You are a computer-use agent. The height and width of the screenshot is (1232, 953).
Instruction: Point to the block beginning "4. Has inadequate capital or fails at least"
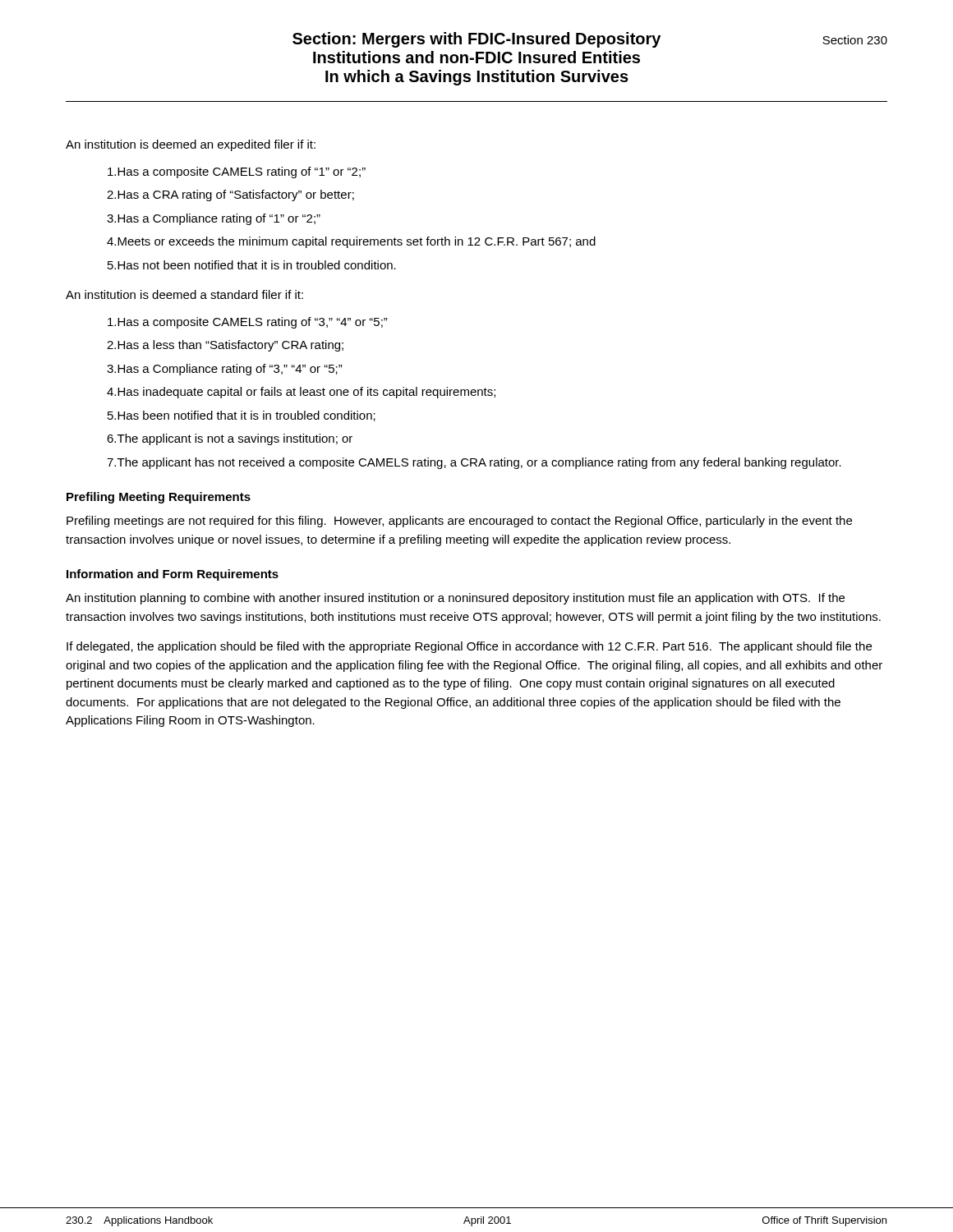point(476,392)
